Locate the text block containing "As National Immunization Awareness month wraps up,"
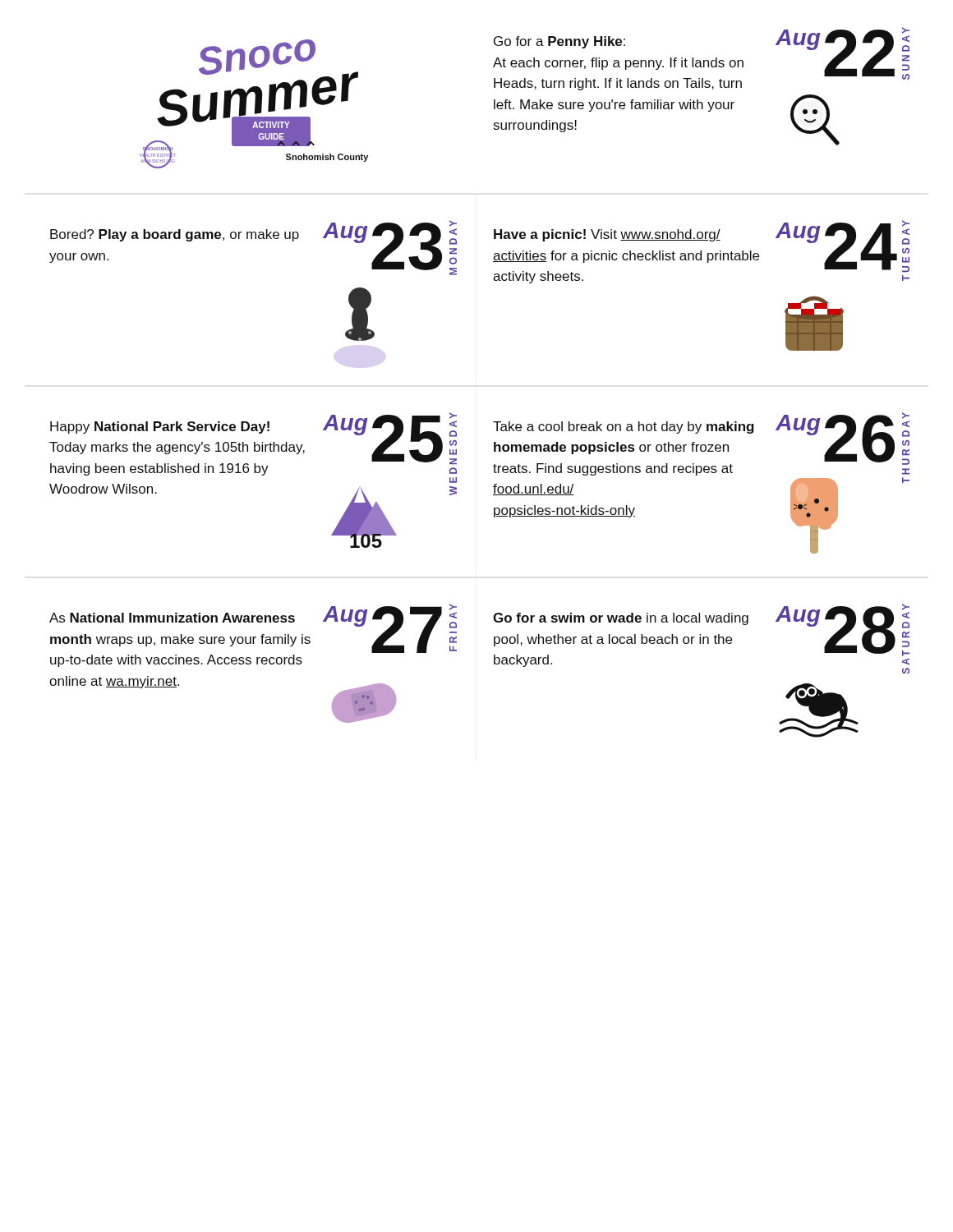 180,650
